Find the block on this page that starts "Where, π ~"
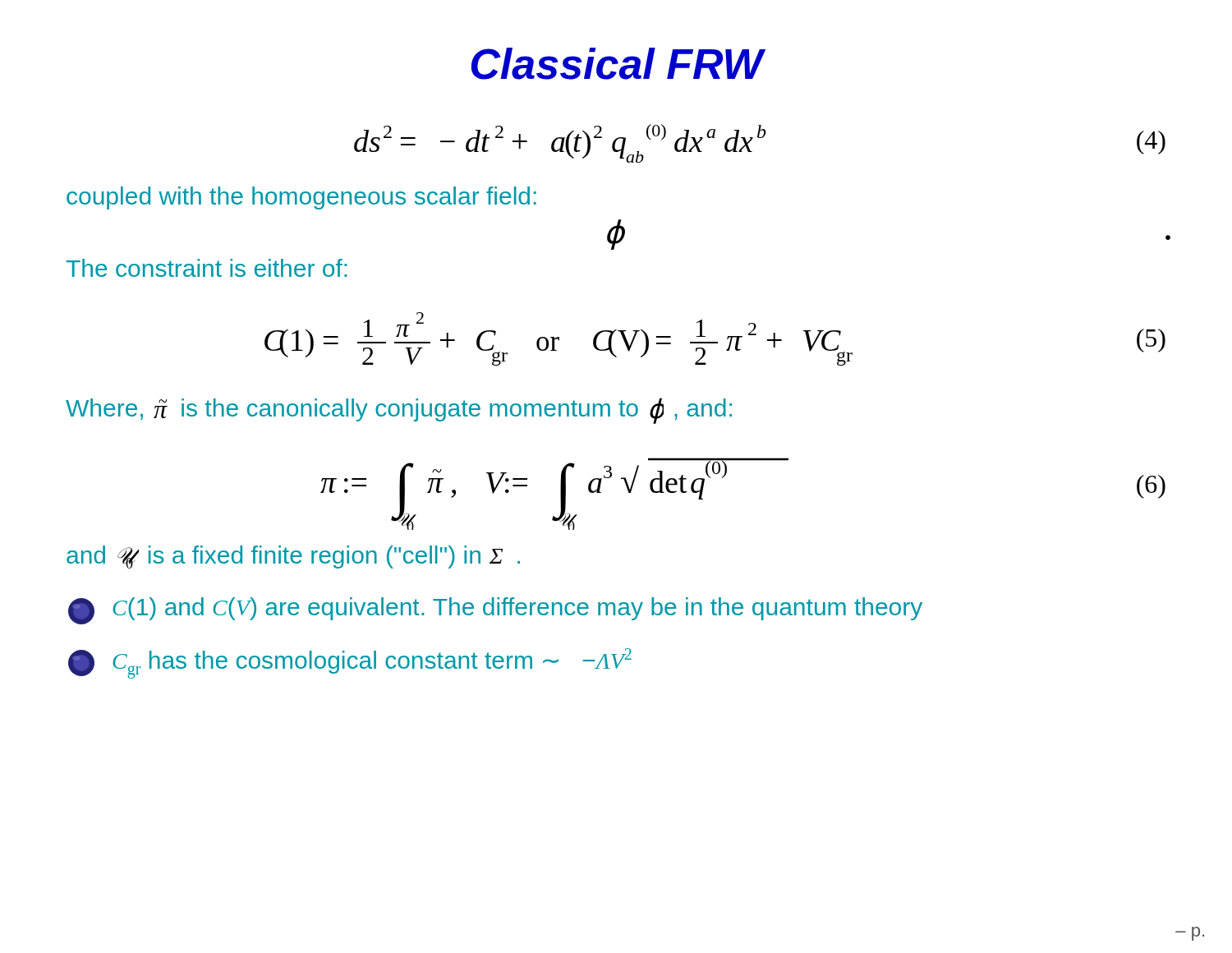Viewport: 1232px width, 953px height. click(x=400, y=409)
